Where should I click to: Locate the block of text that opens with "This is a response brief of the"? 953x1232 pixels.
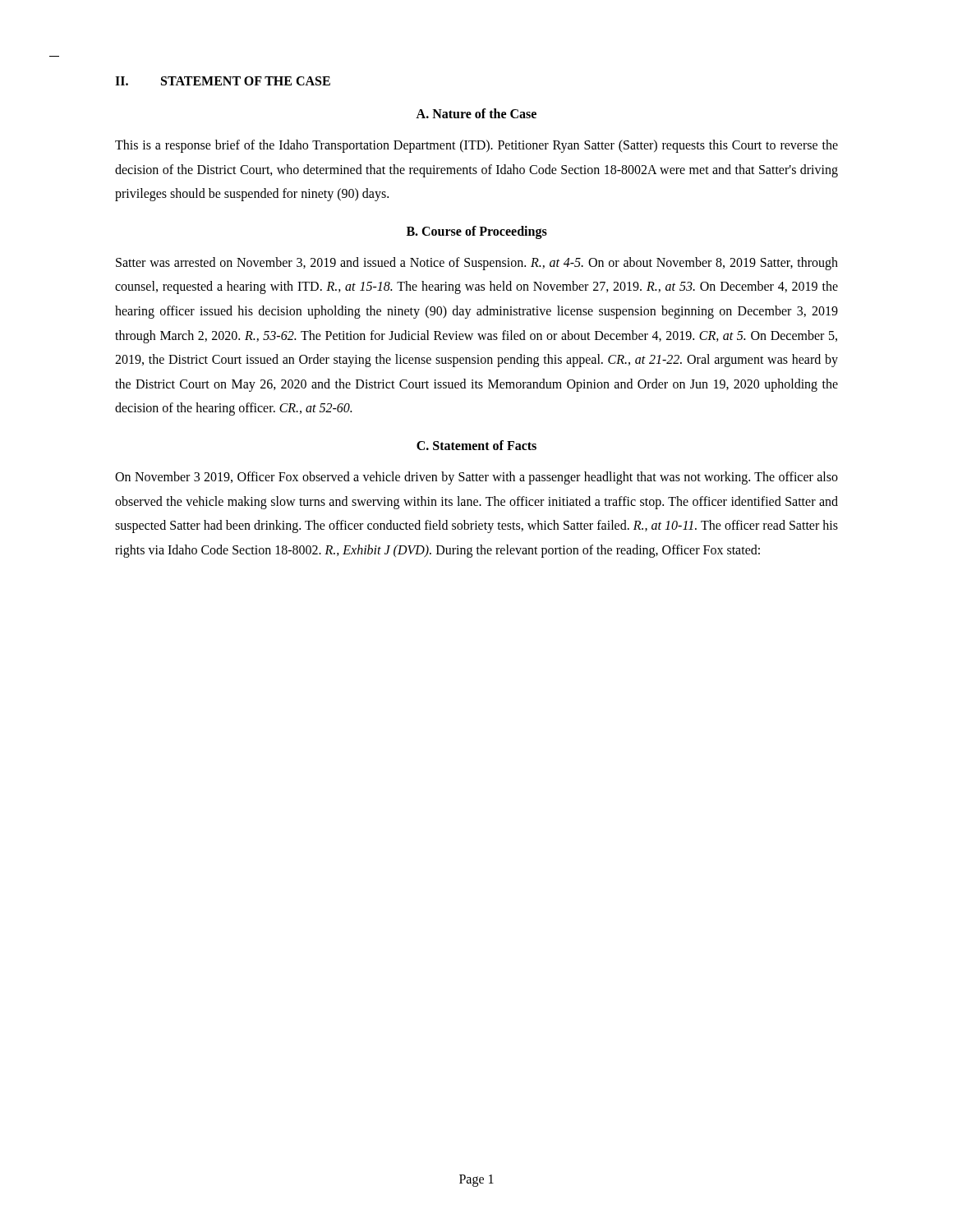[476, 169]
